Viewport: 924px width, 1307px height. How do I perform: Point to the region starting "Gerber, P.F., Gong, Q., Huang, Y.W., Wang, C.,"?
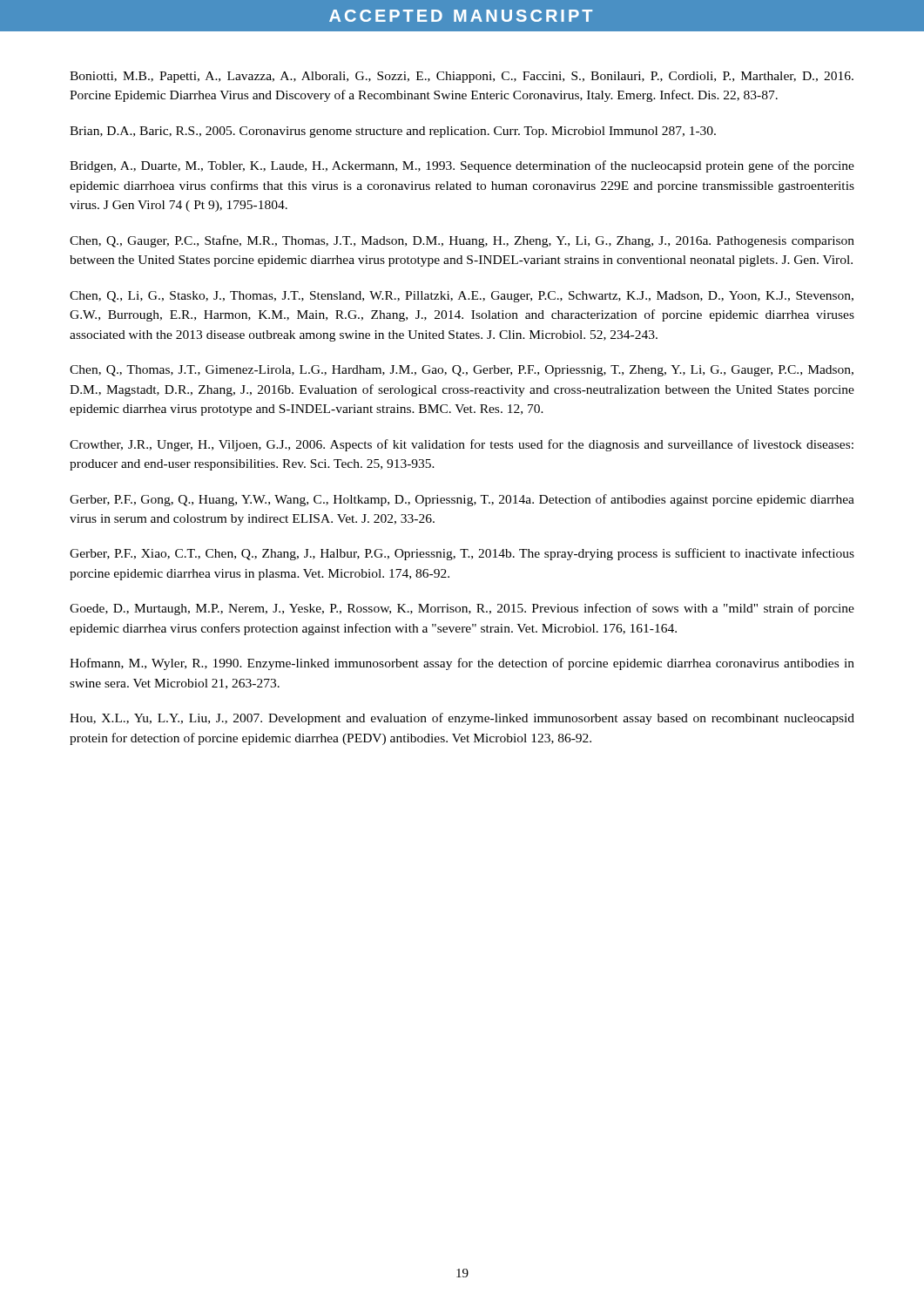[x=462, y=508]
